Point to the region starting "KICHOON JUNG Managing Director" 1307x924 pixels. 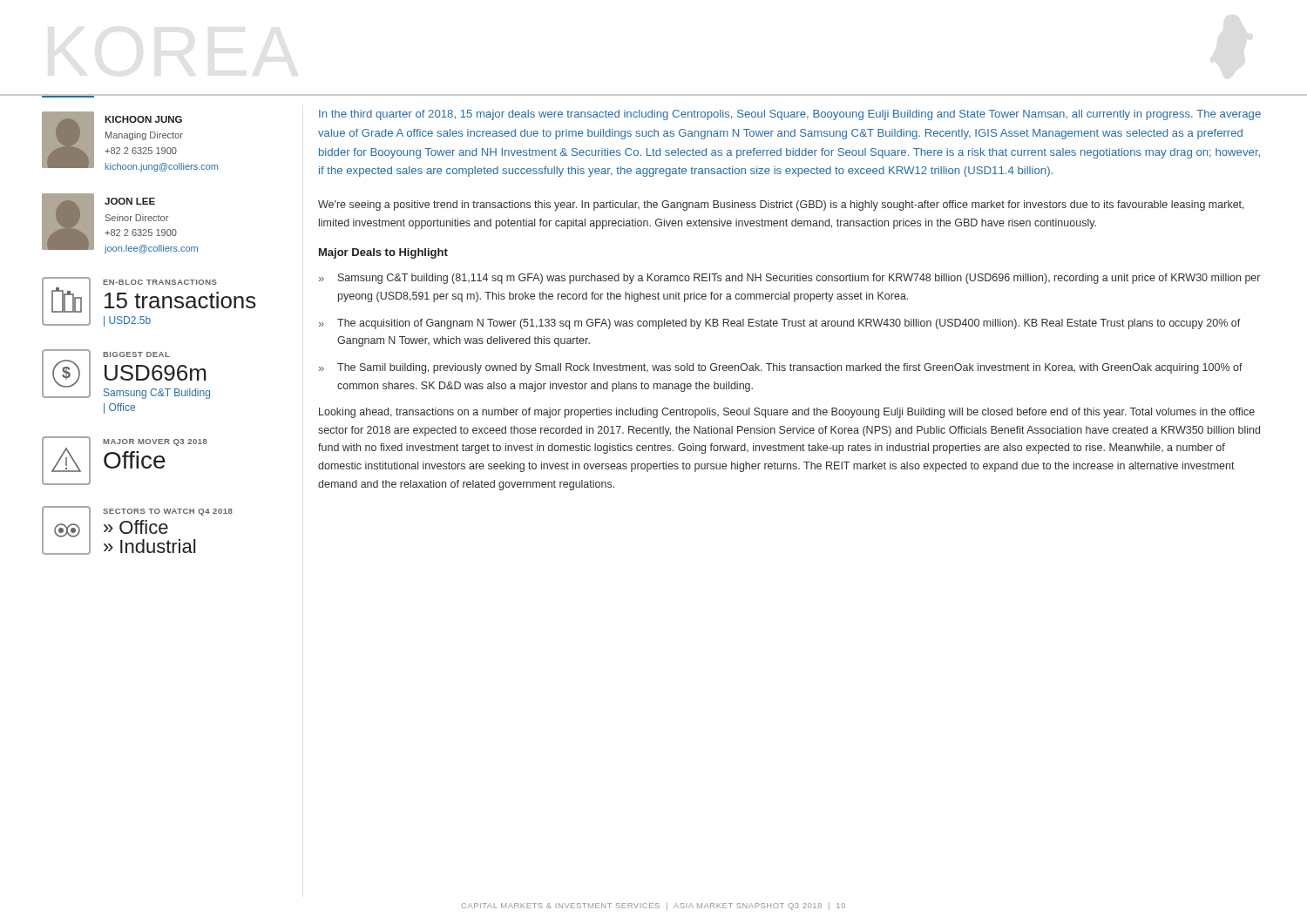130,143
